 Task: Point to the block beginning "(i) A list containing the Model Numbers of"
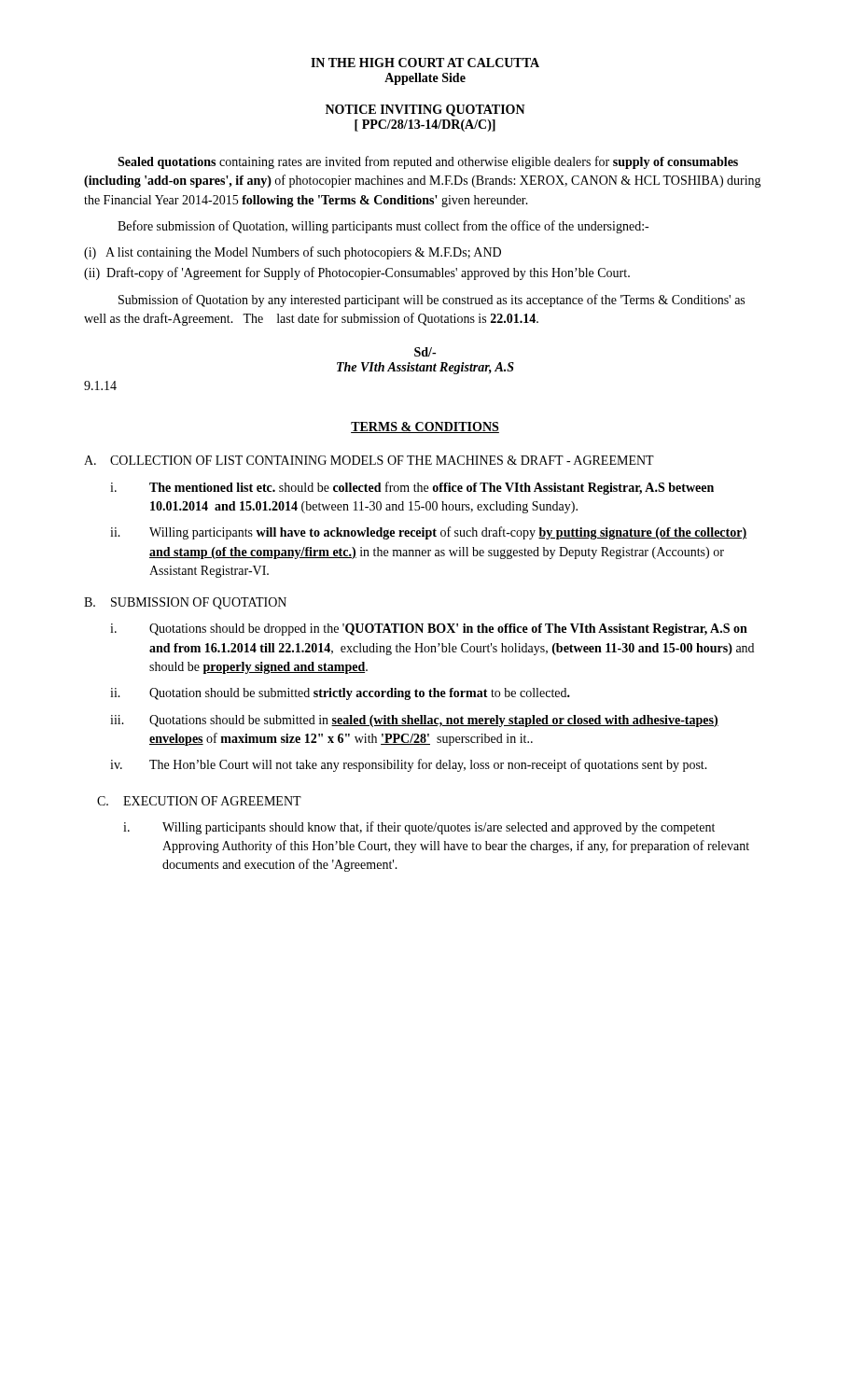[425, 253]
